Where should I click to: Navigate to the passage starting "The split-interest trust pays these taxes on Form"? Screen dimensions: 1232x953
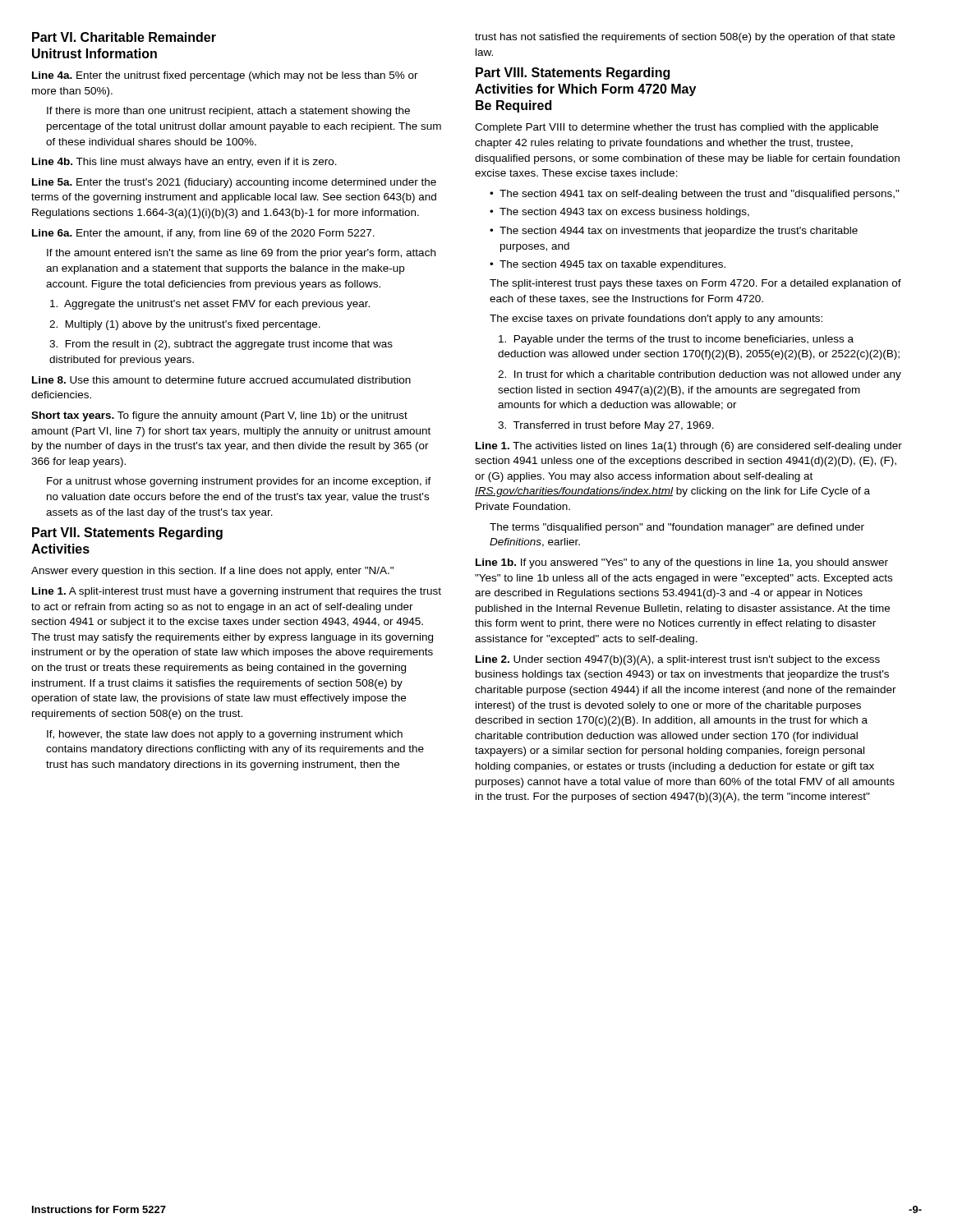click(696, 291)
